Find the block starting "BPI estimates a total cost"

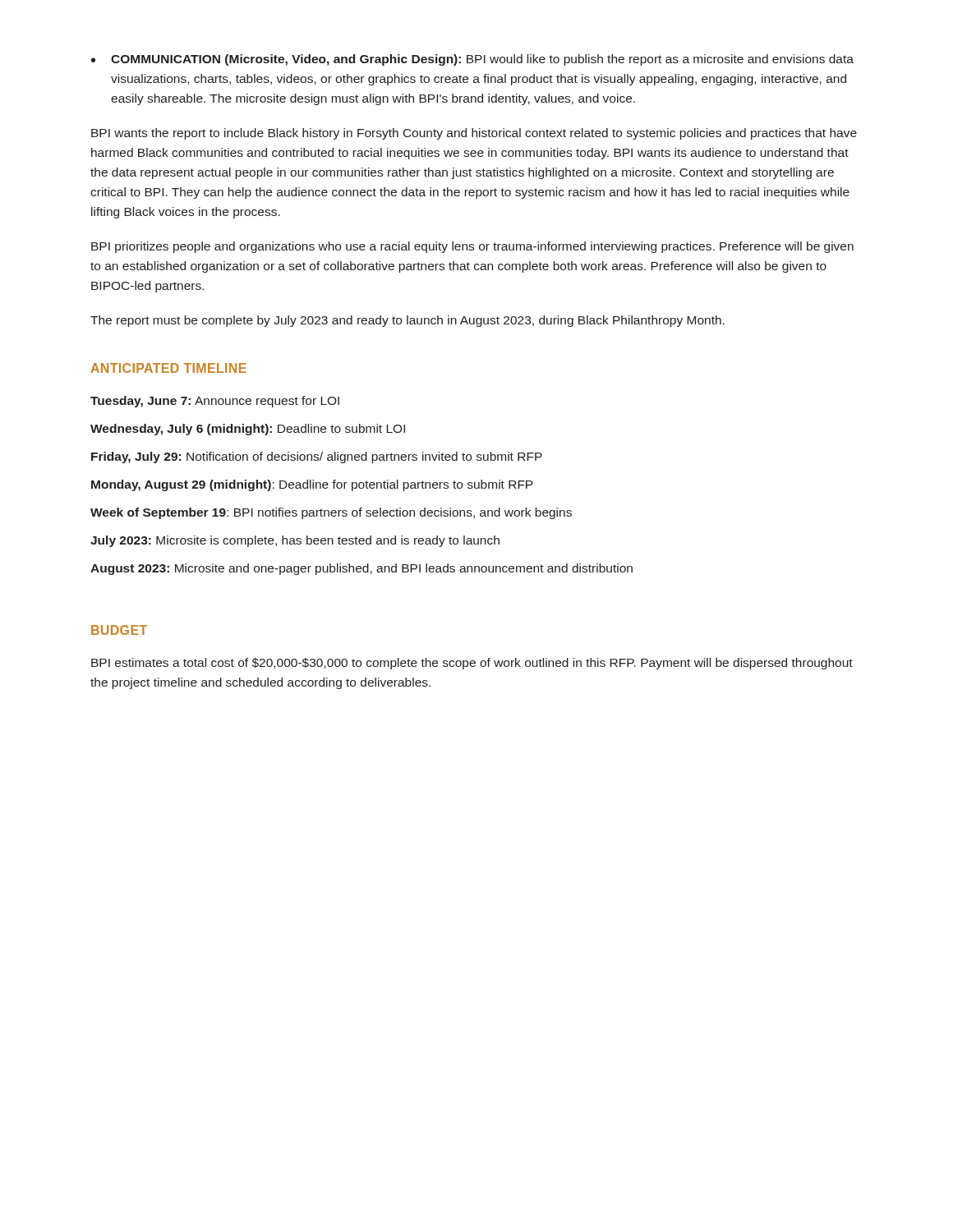(471, 672)
